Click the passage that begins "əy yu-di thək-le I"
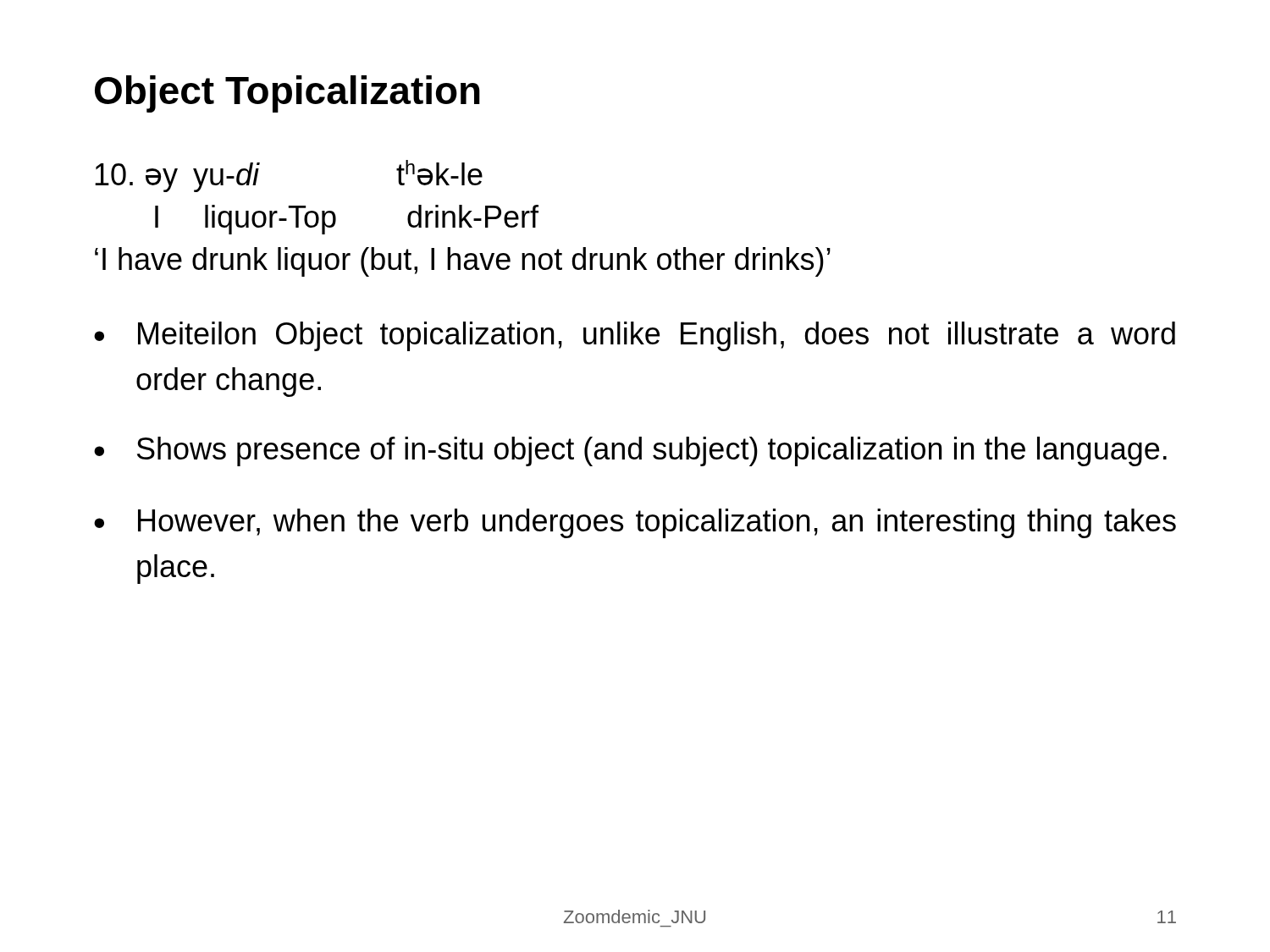 click(x=463, y=218)
